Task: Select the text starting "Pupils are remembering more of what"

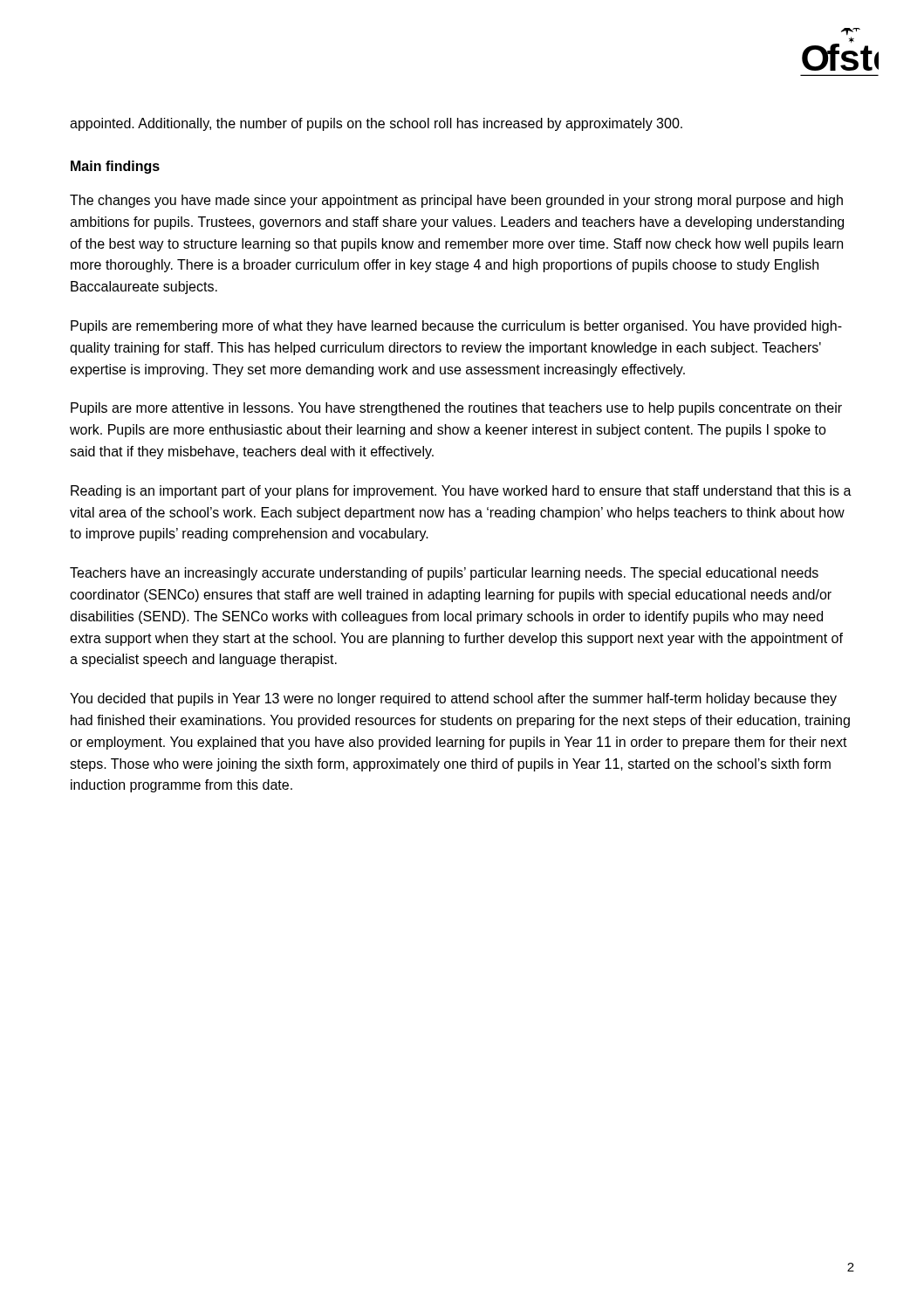Action: (x=456, y=348)
